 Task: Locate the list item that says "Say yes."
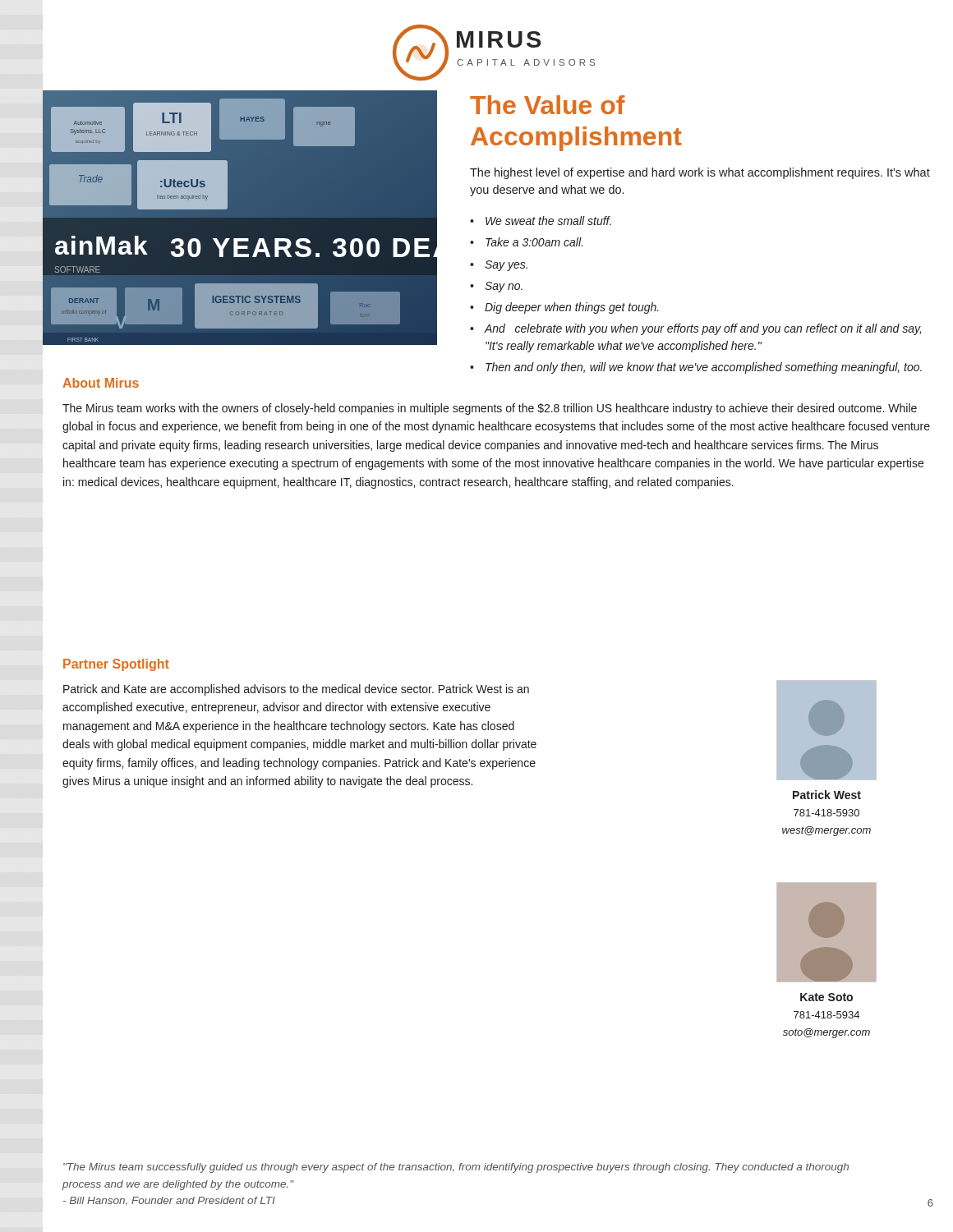[x=507, y=264]
